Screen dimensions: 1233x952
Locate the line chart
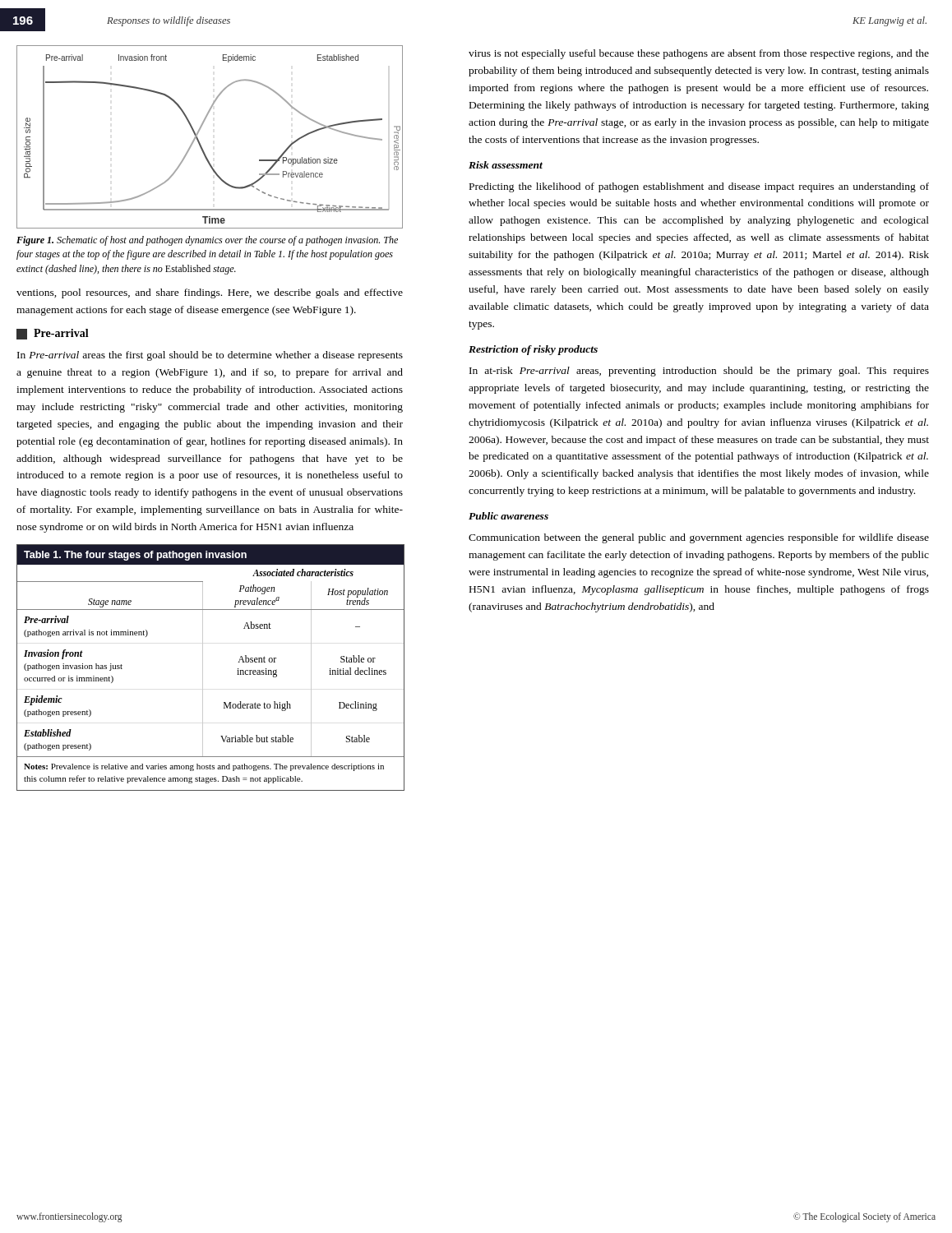click(210, 137)
